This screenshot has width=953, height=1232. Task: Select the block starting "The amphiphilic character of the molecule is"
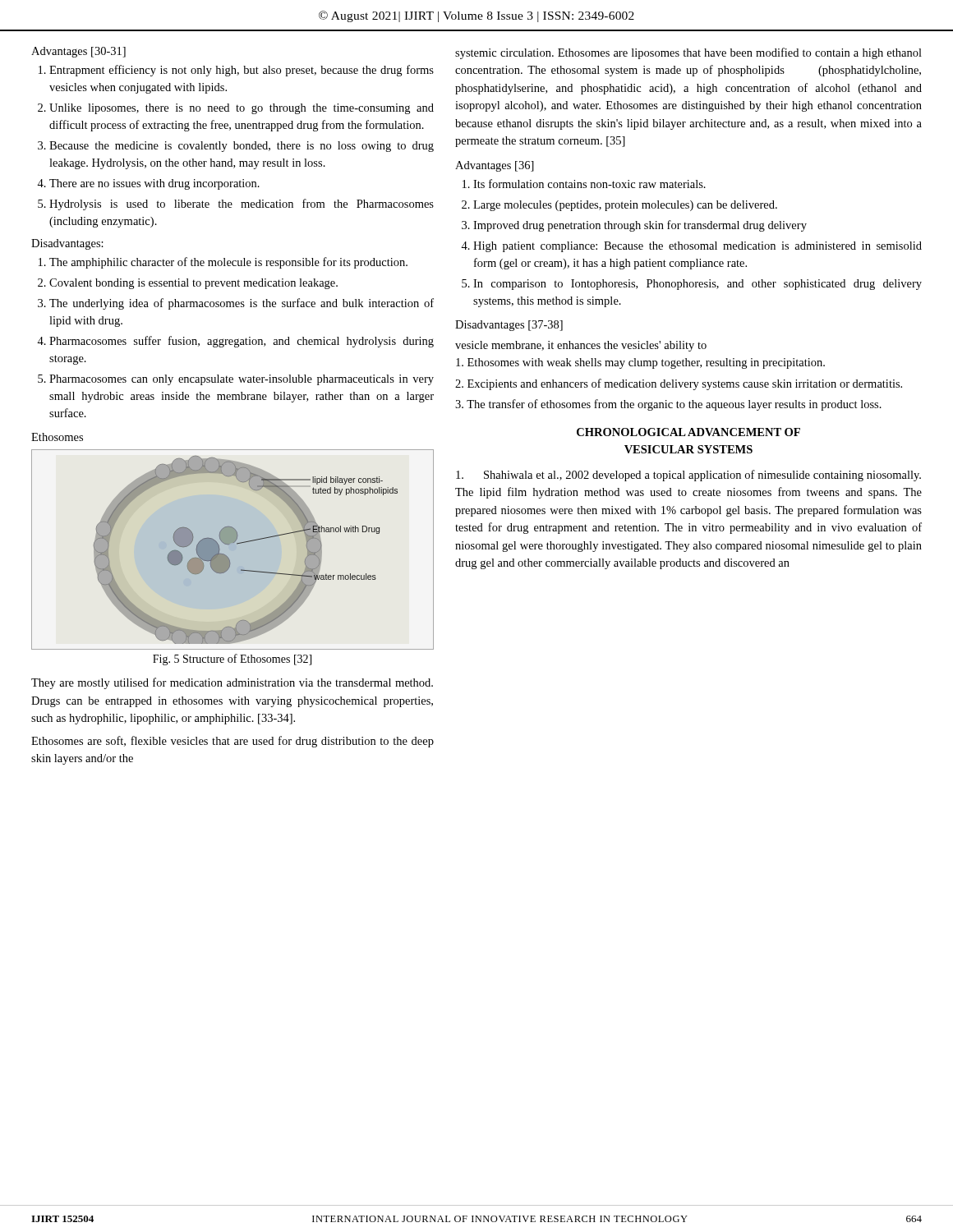(229, 262)
